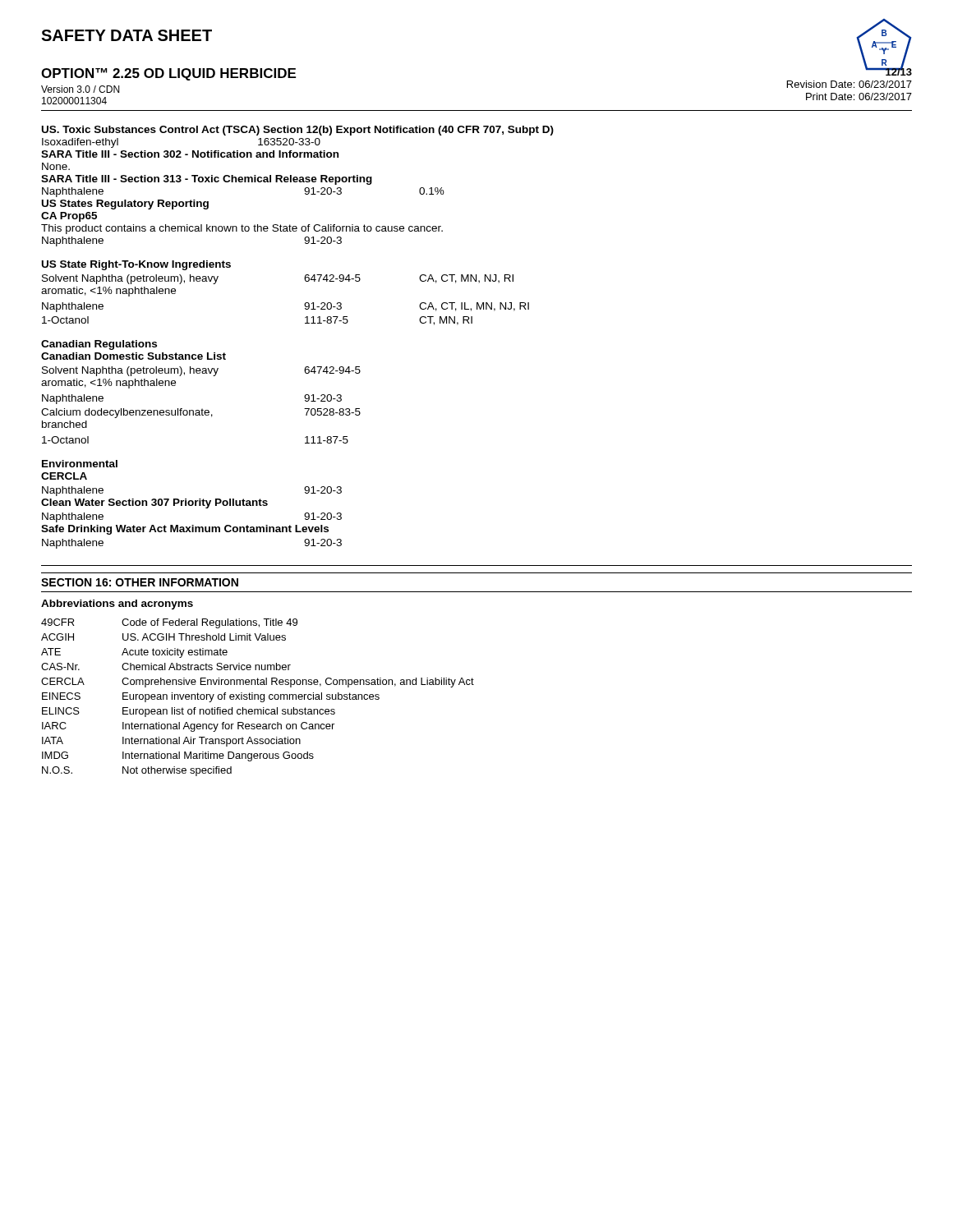
Task: Find the table
Action: (x=476, y=696)
